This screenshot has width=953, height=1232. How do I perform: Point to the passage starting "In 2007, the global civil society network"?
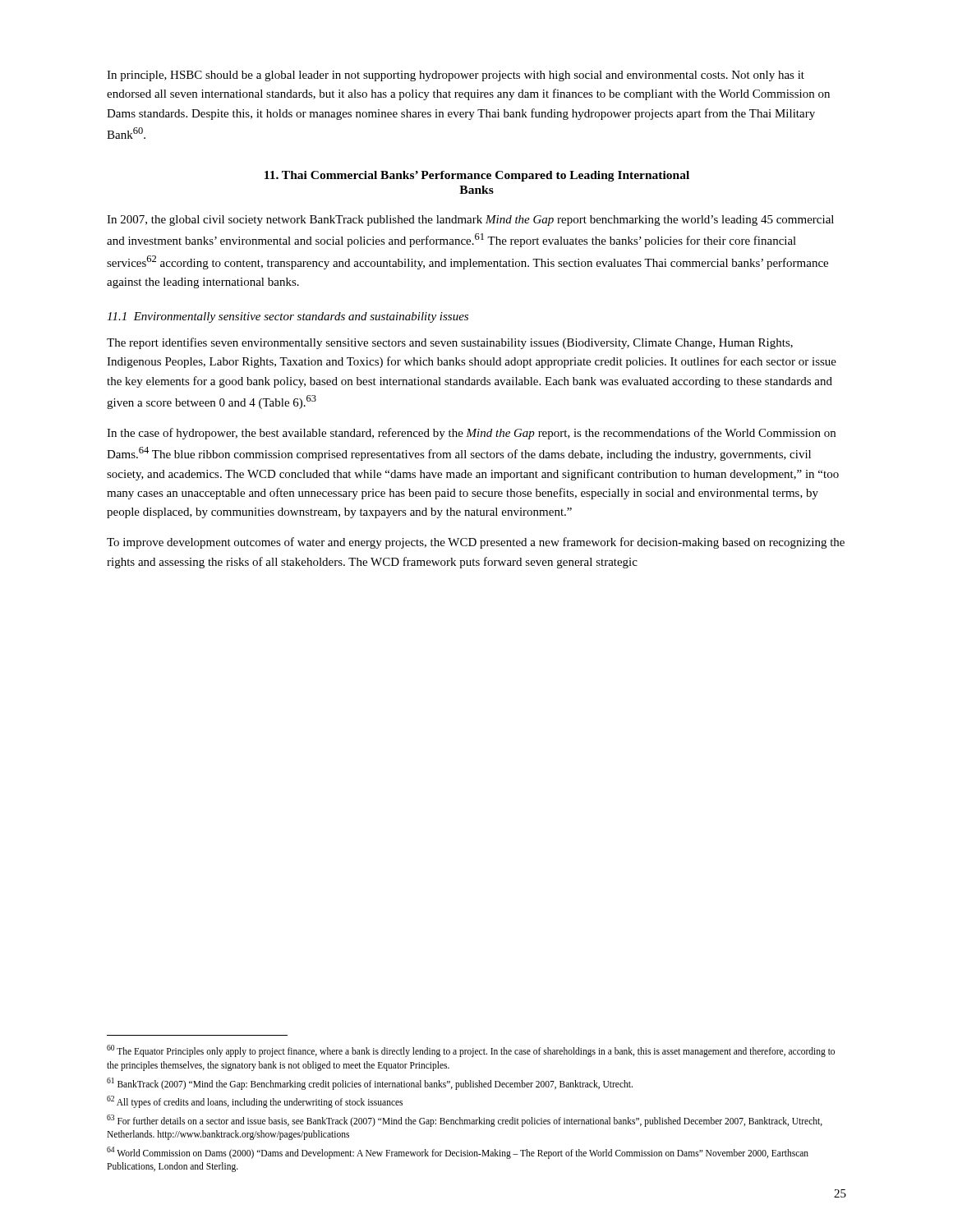(471, 250)
